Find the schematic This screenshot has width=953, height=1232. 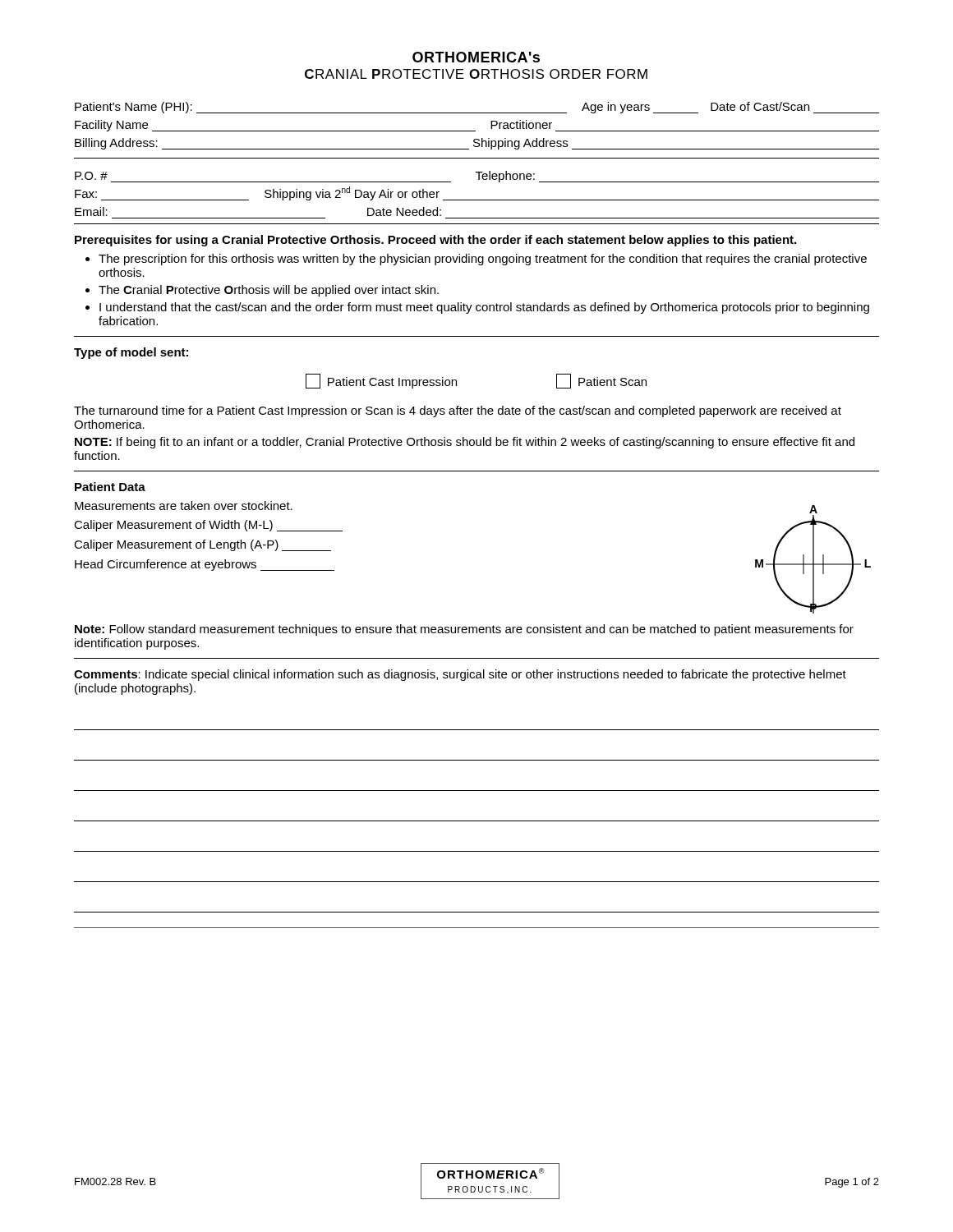[x=813, y=556]
